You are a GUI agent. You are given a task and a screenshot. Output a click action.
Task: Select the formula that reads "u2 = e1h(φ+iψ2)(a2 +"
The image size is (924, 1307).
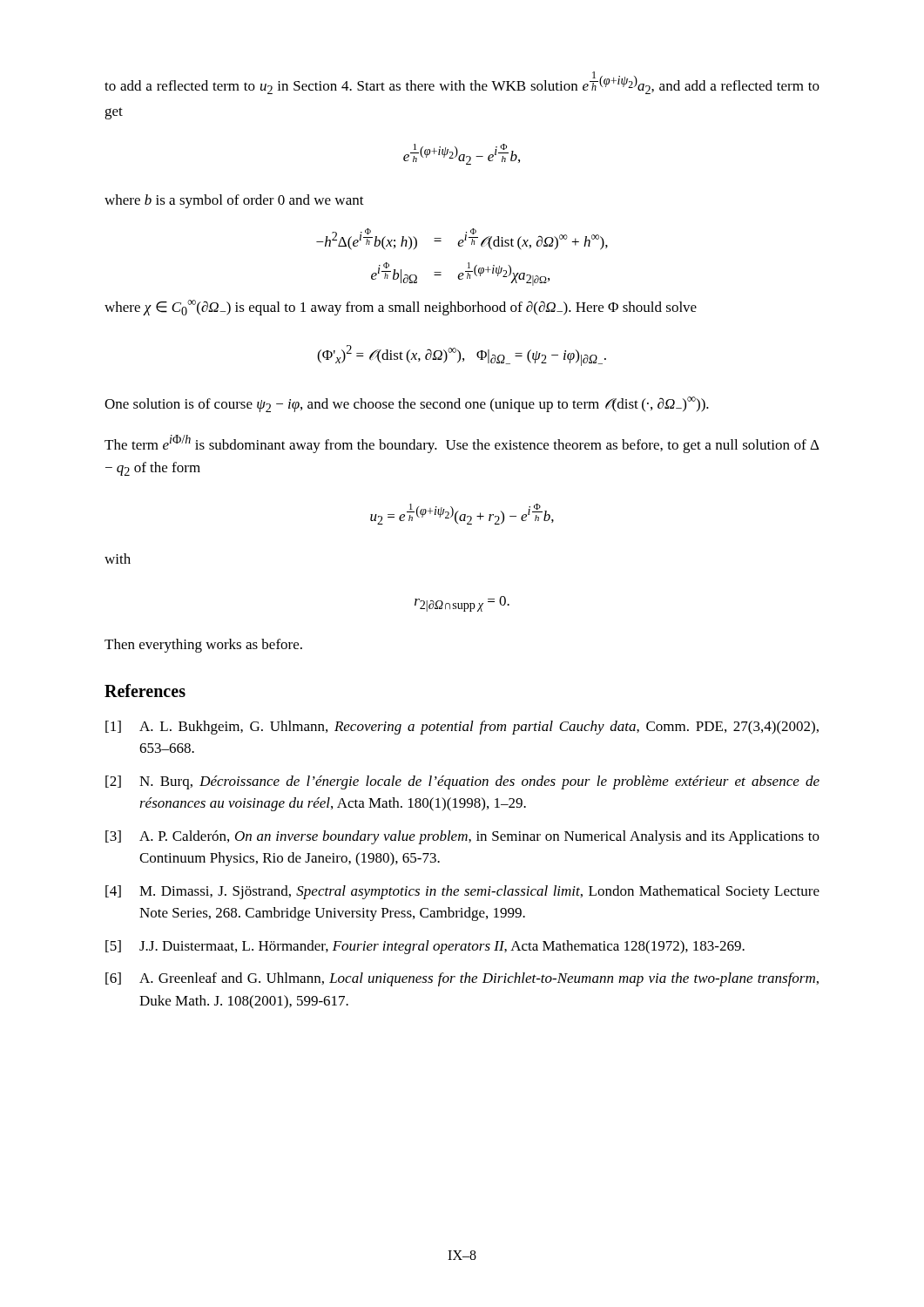pyautogui.click(x=462, y=514)
